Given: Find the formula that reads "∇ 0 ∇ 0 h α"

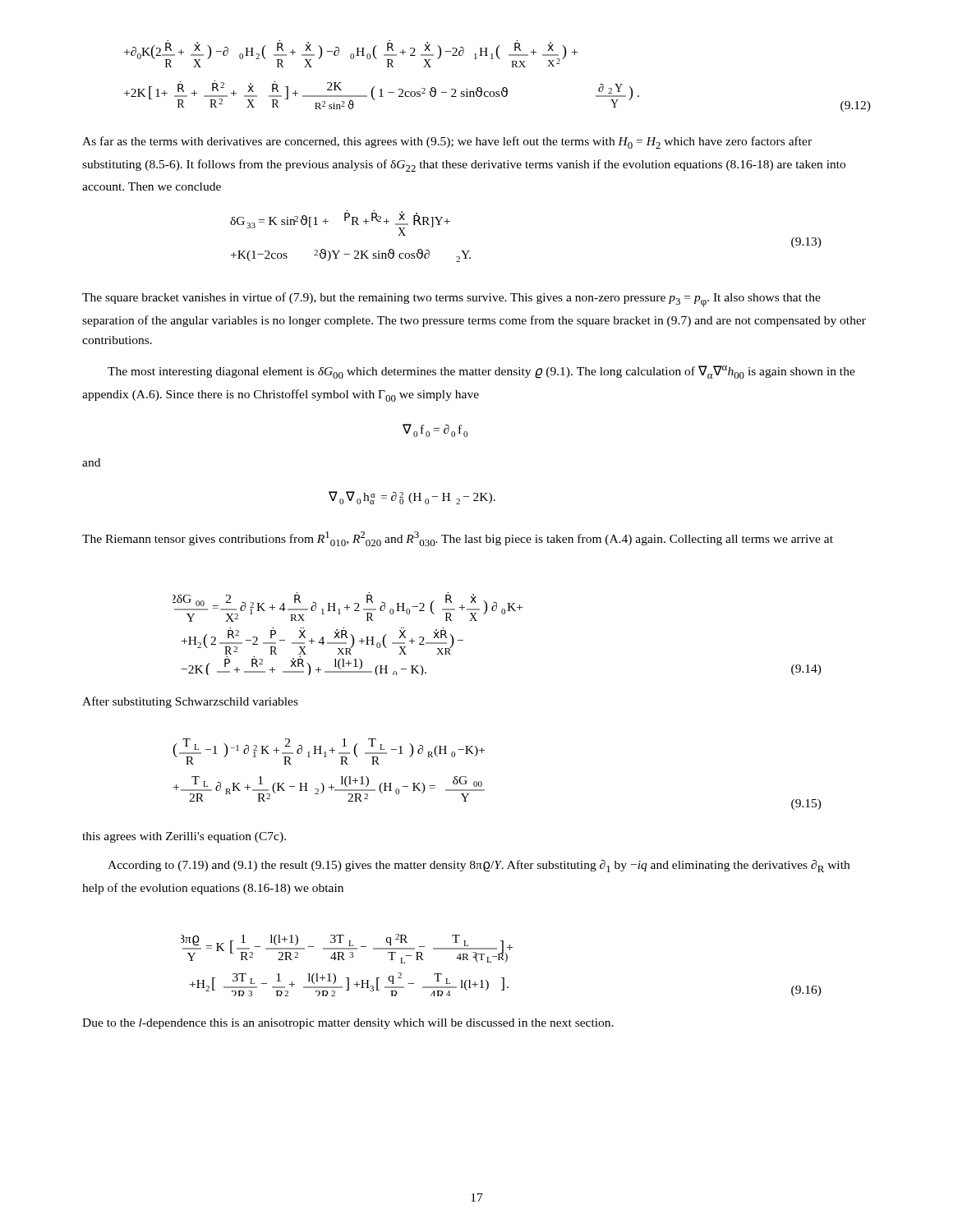Looking at the screenshot, I should point(476,495).
